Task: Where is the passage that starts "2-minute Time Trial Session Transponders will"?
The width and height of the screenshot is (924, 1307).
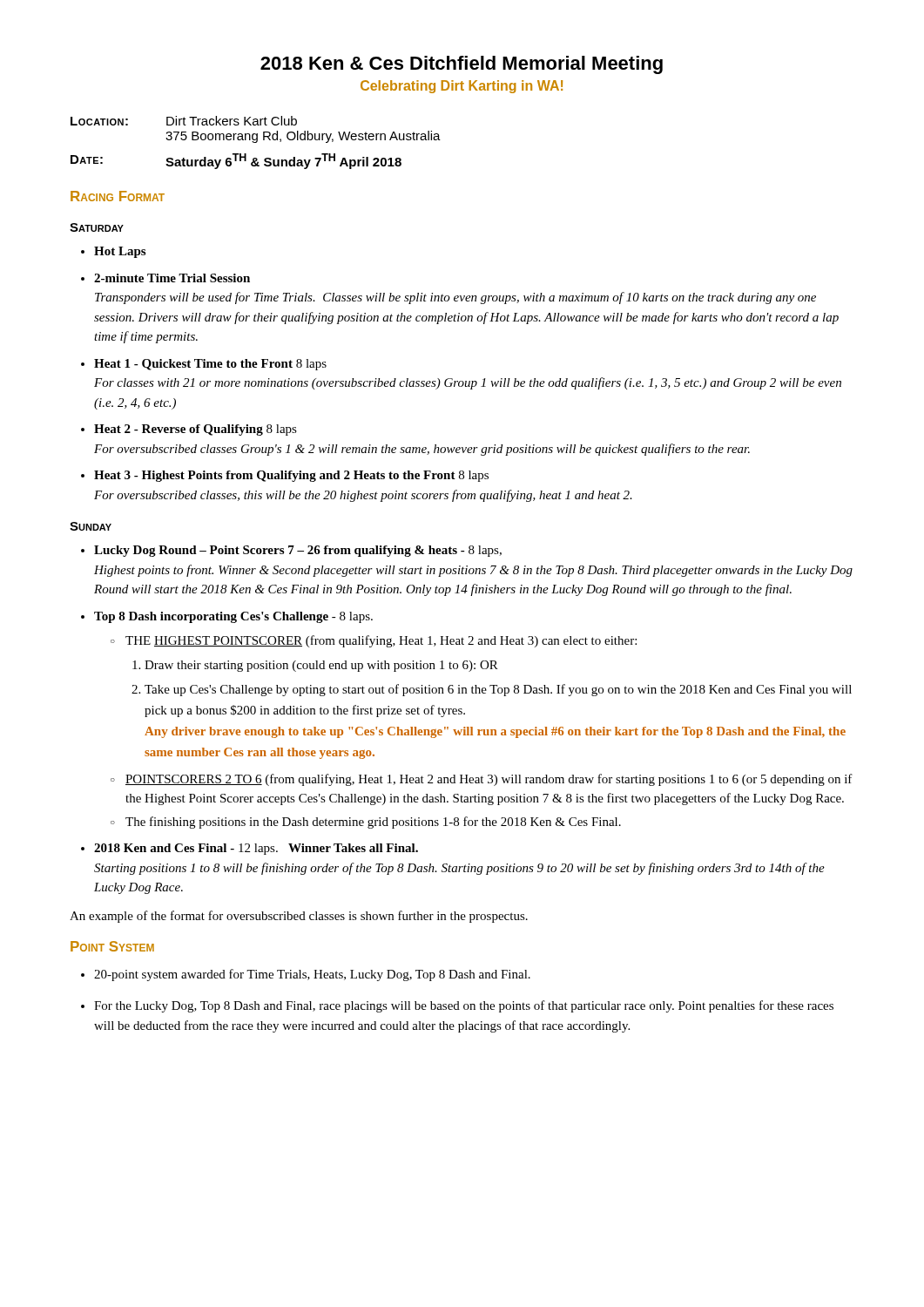Action: click(466, 307)
